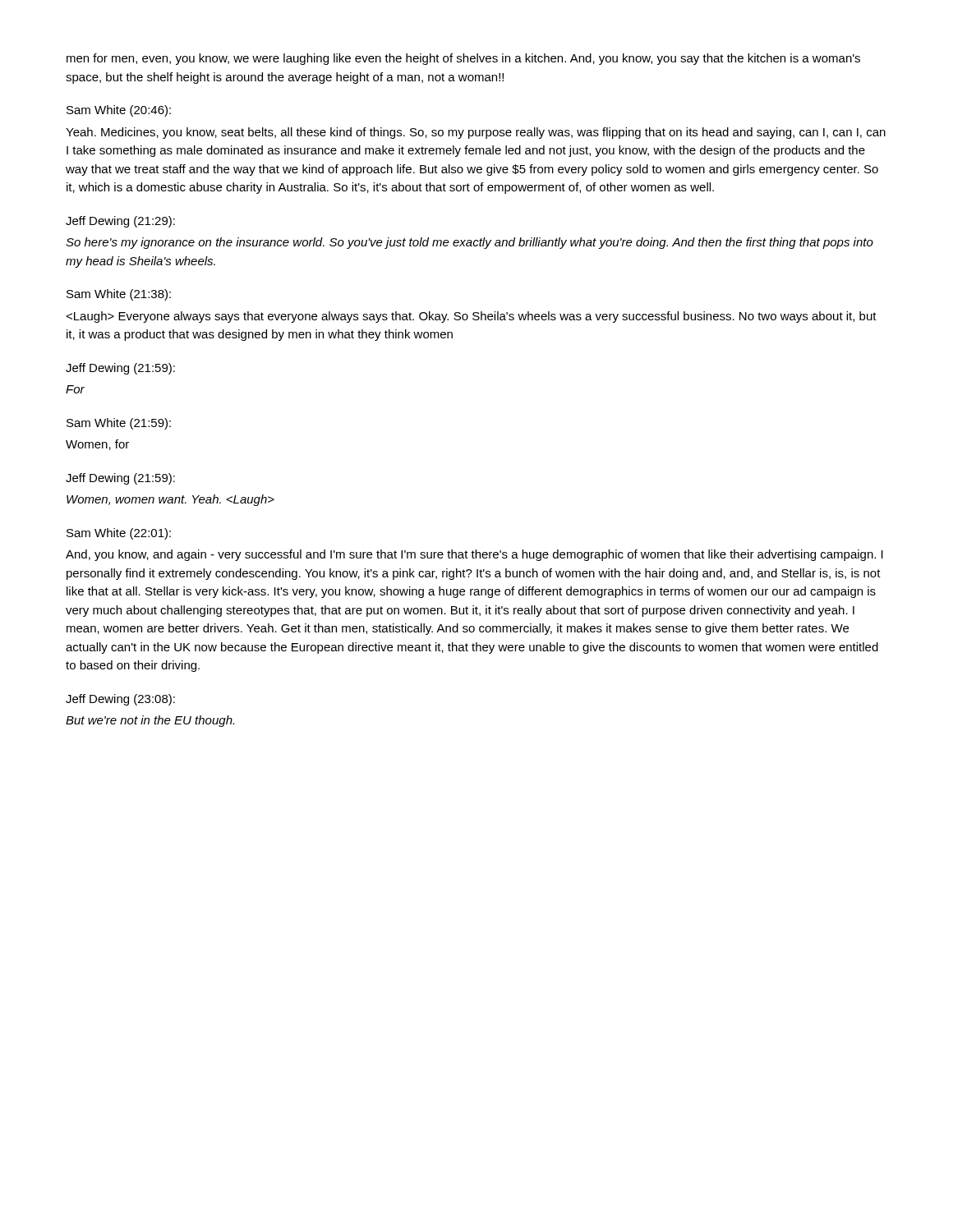Find "Sam White (20:46):" on this page
The height and width of the screenshot is (1232, 953).
click(x=119, y=110)
